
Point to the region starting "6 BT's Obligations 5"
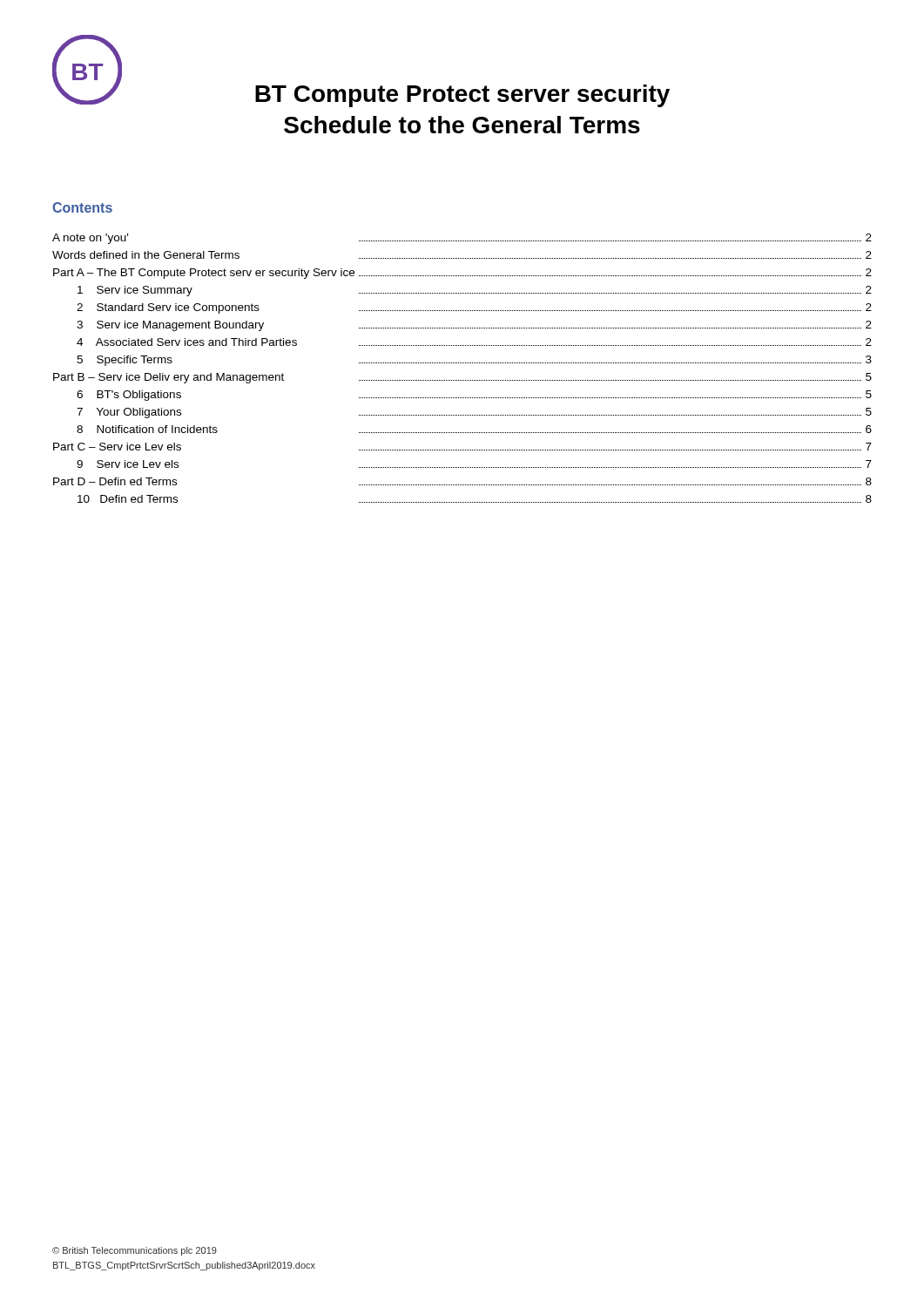(462, 394)
